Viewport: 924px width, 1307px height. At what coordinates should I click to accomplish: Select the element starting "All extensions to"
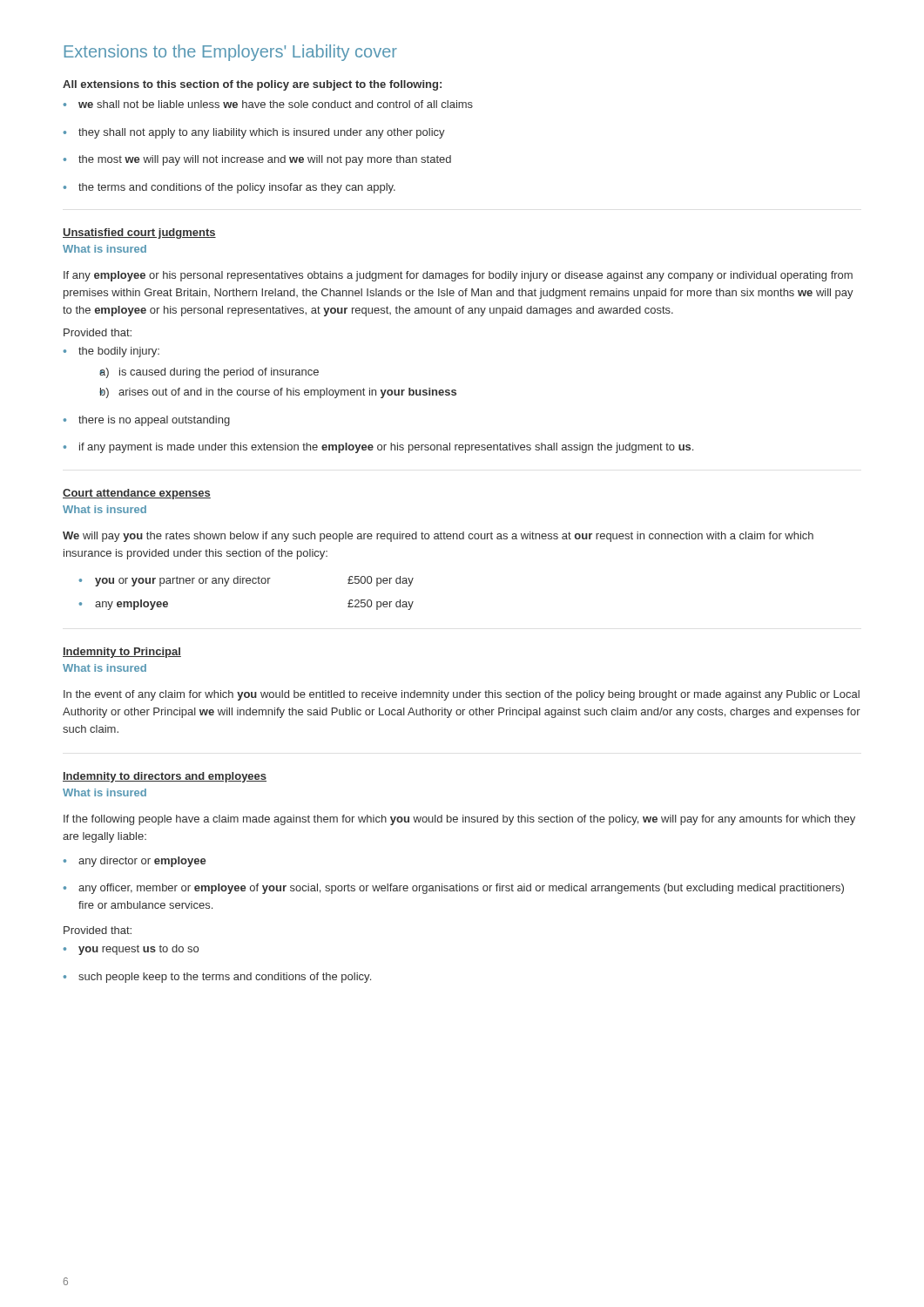[252, 85]
